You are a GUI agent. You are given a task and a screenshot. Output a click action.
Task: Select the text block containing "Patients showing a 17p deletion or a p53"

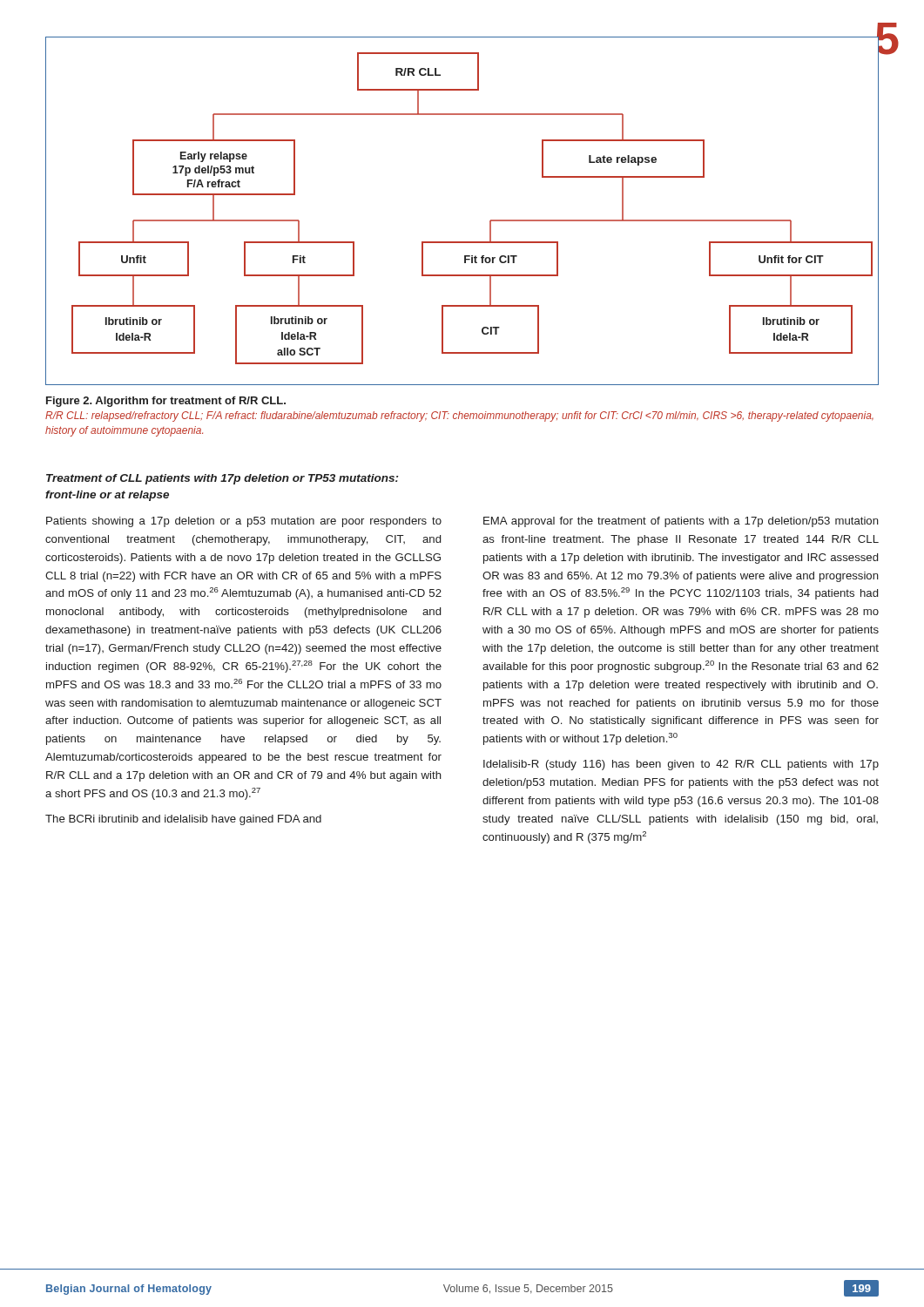coord(243,670)
